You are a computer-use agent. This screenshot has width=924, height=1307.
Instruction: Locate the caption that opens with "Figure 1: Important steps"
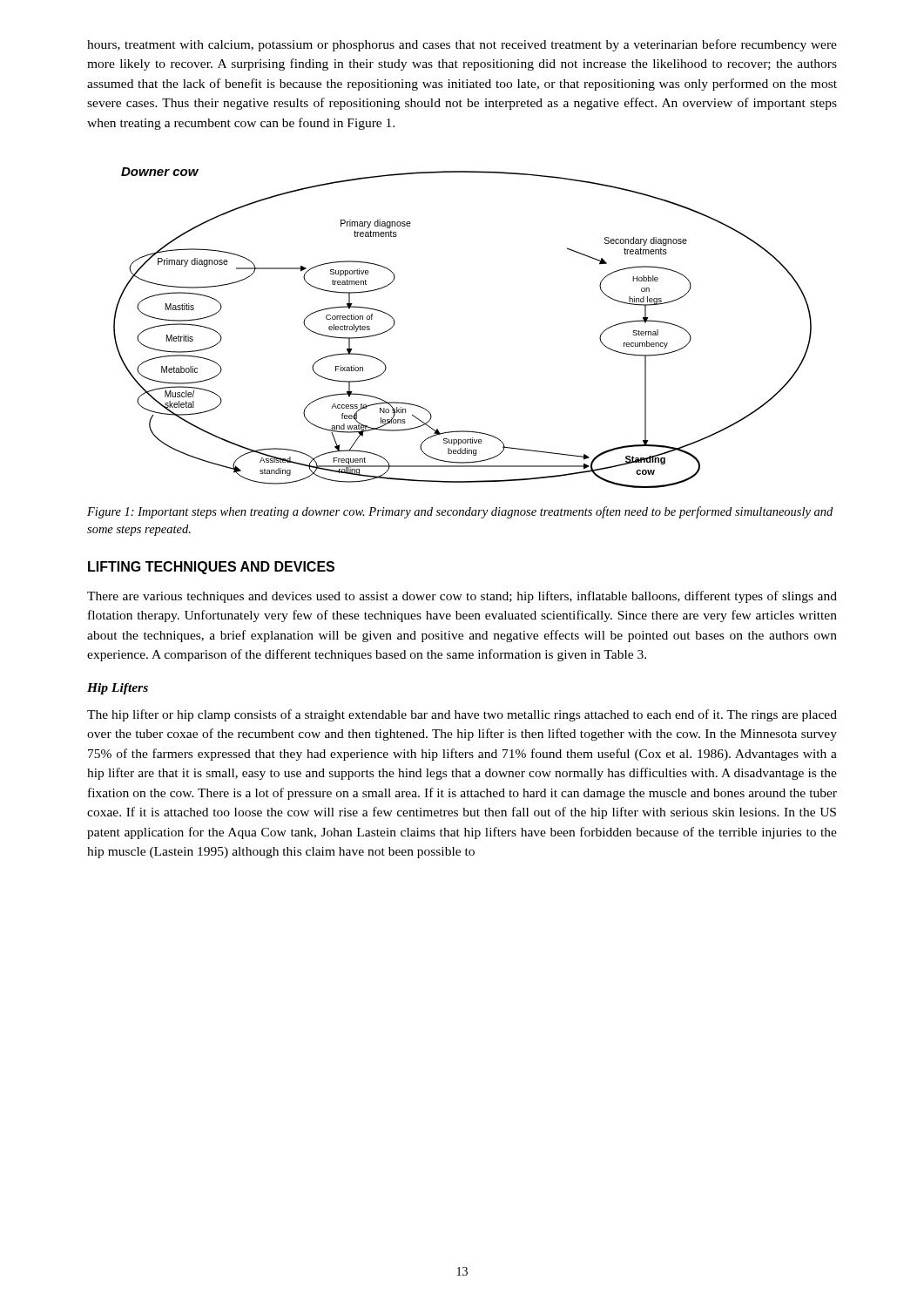tap(460, 520)
